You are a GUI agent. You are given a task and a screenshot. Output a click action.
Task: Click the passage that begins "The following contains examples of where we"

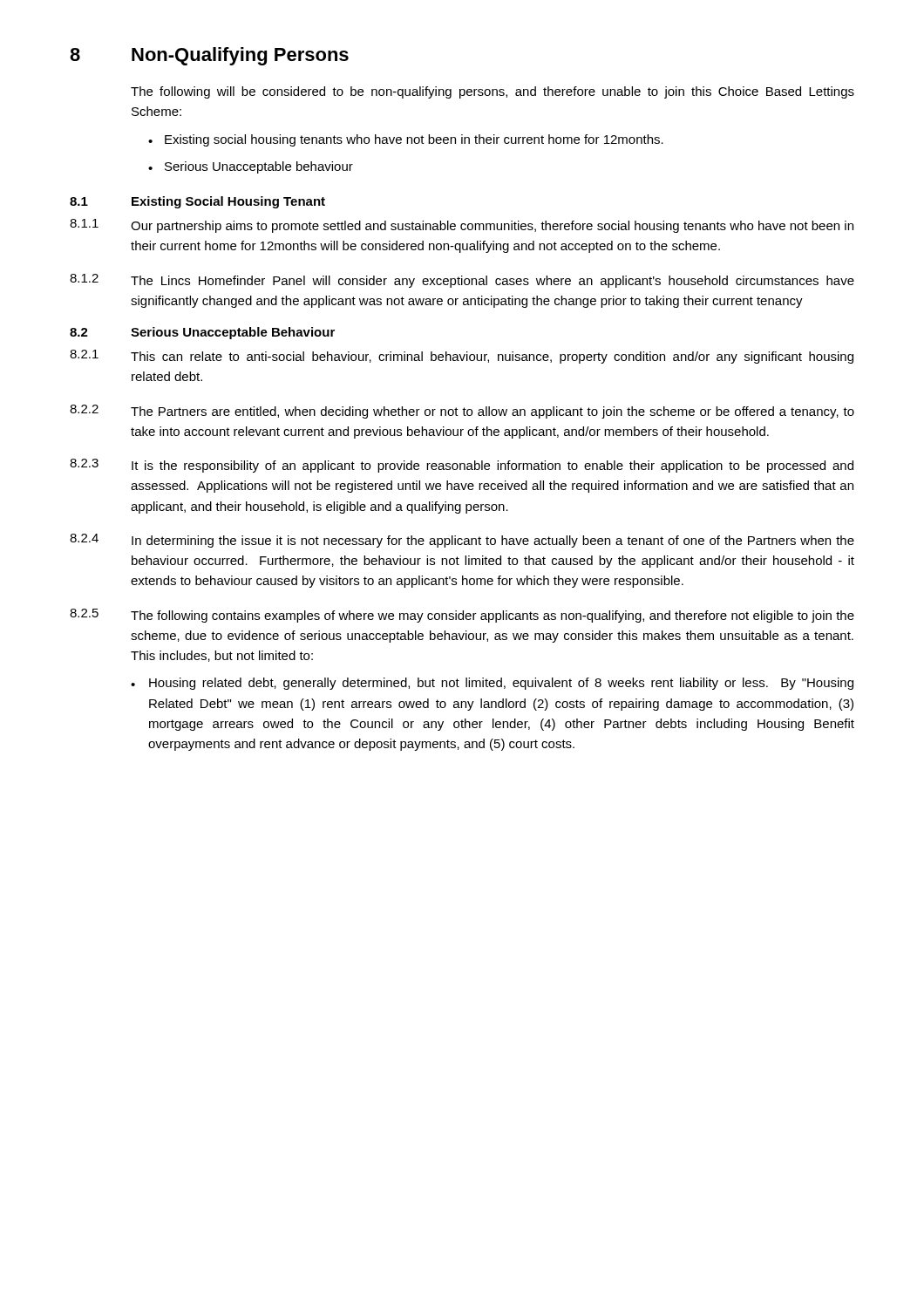coord(492,680)
